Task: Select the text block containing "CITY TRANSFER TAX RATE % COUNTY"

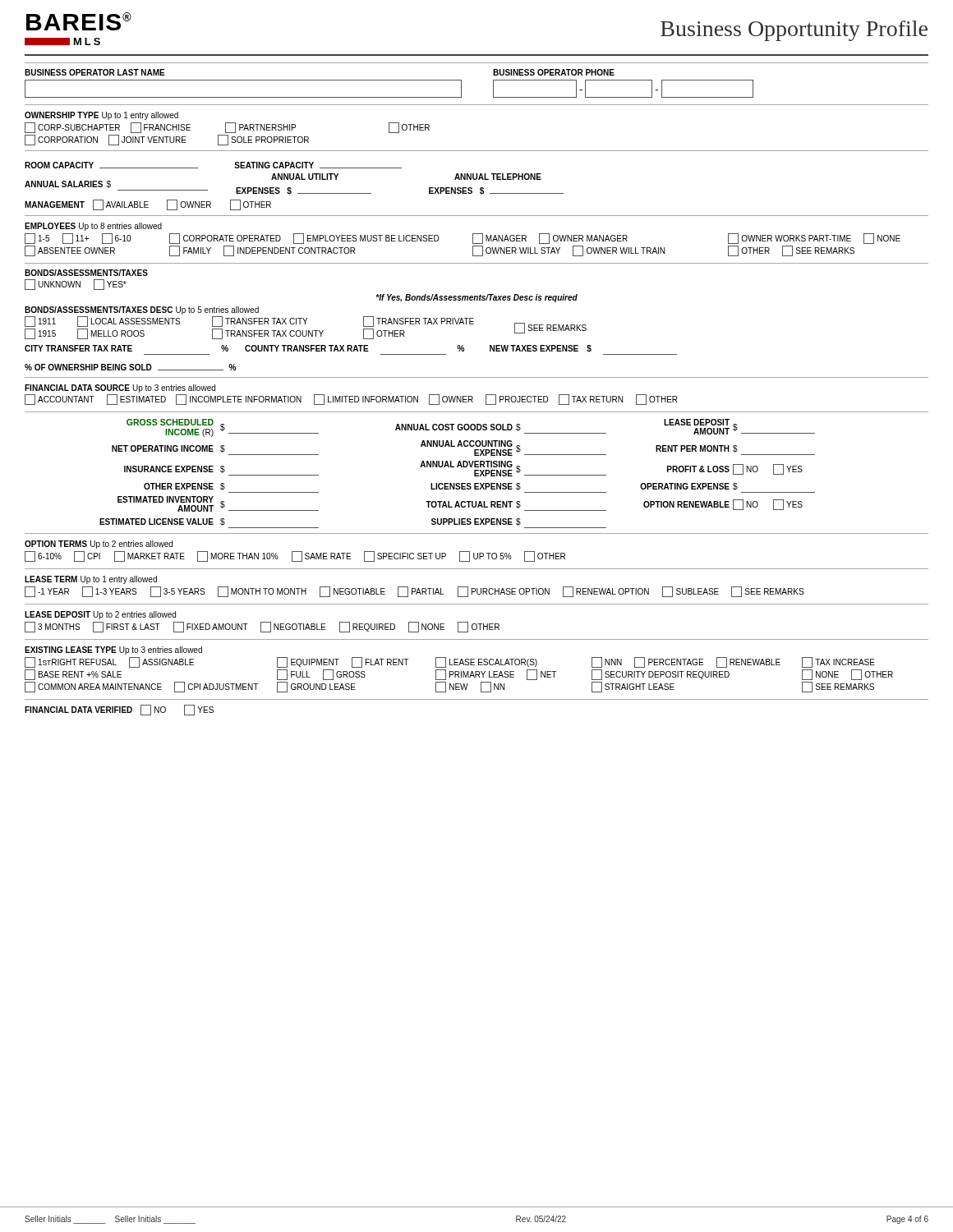Action: click(x=351, y=349)
